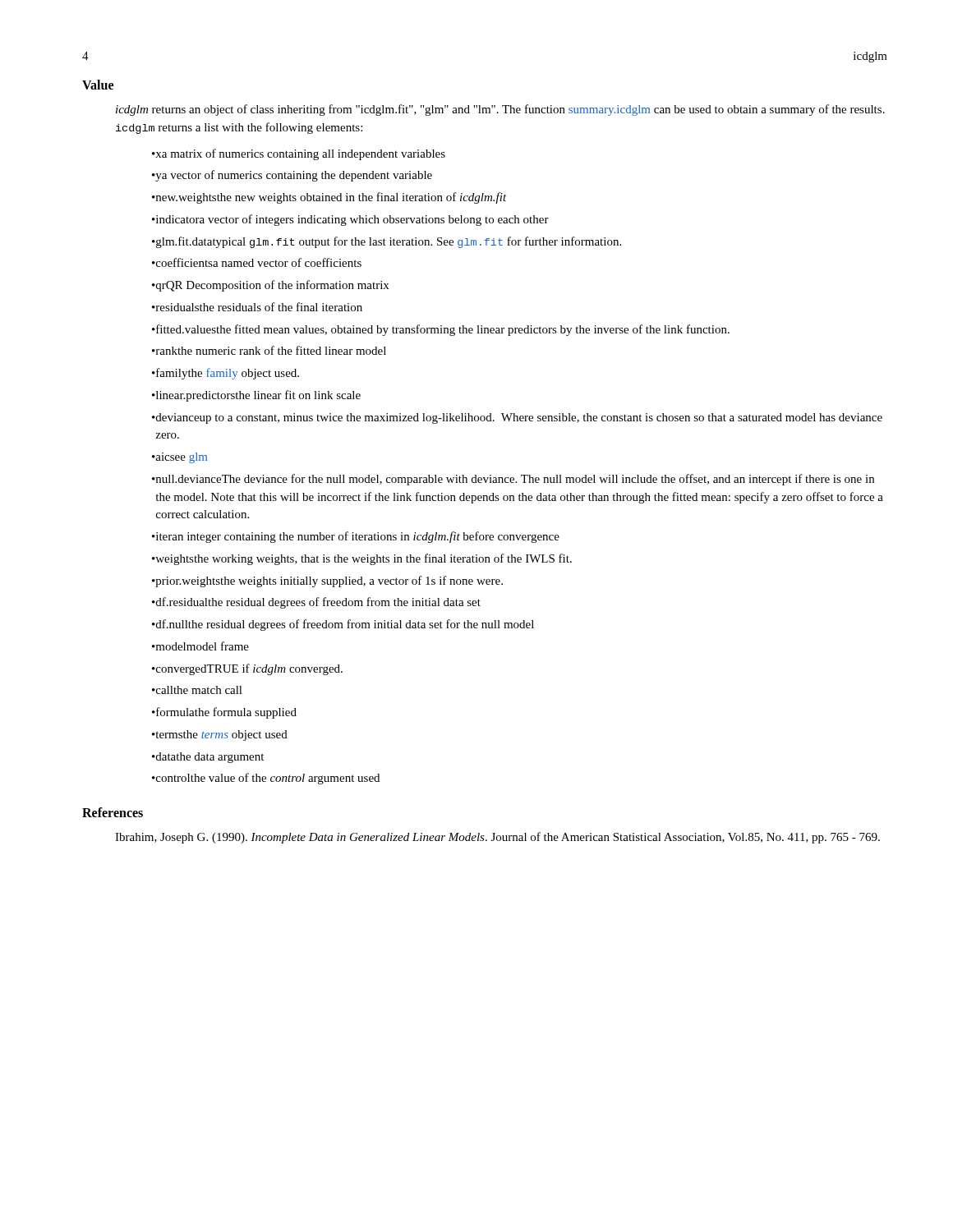Select the element starting "• iteran integer"
The width and height of the screenshot is (953, 1232).
coord(509,537)
